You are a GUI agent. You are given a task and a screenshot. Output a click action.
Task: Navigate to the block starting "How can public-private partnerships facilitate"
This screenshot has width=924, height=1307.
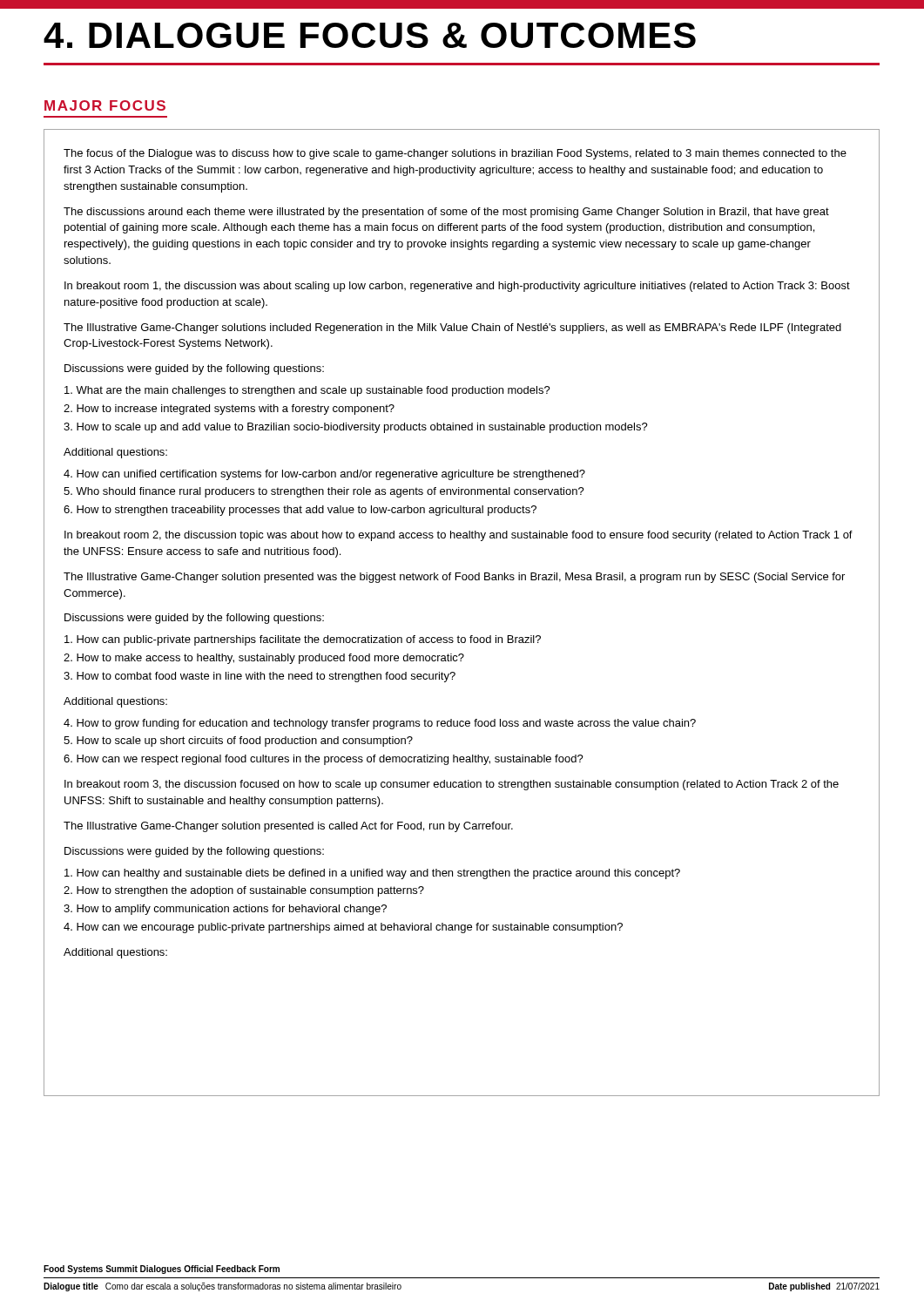coord(302,639)
